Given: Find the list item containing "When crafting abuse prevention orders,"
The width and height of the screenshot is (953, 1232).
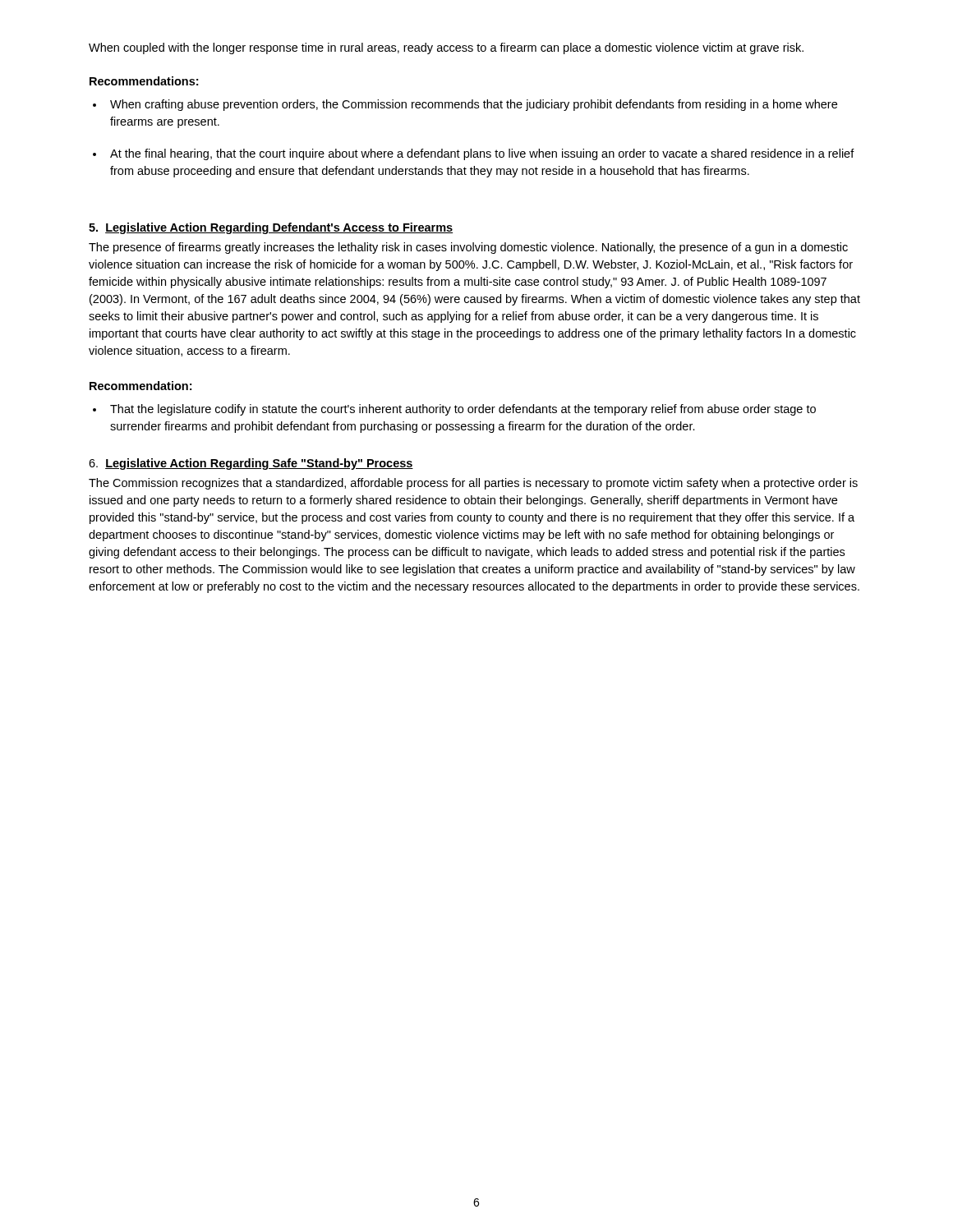Looking at the screenshot, I should [474, 113].
